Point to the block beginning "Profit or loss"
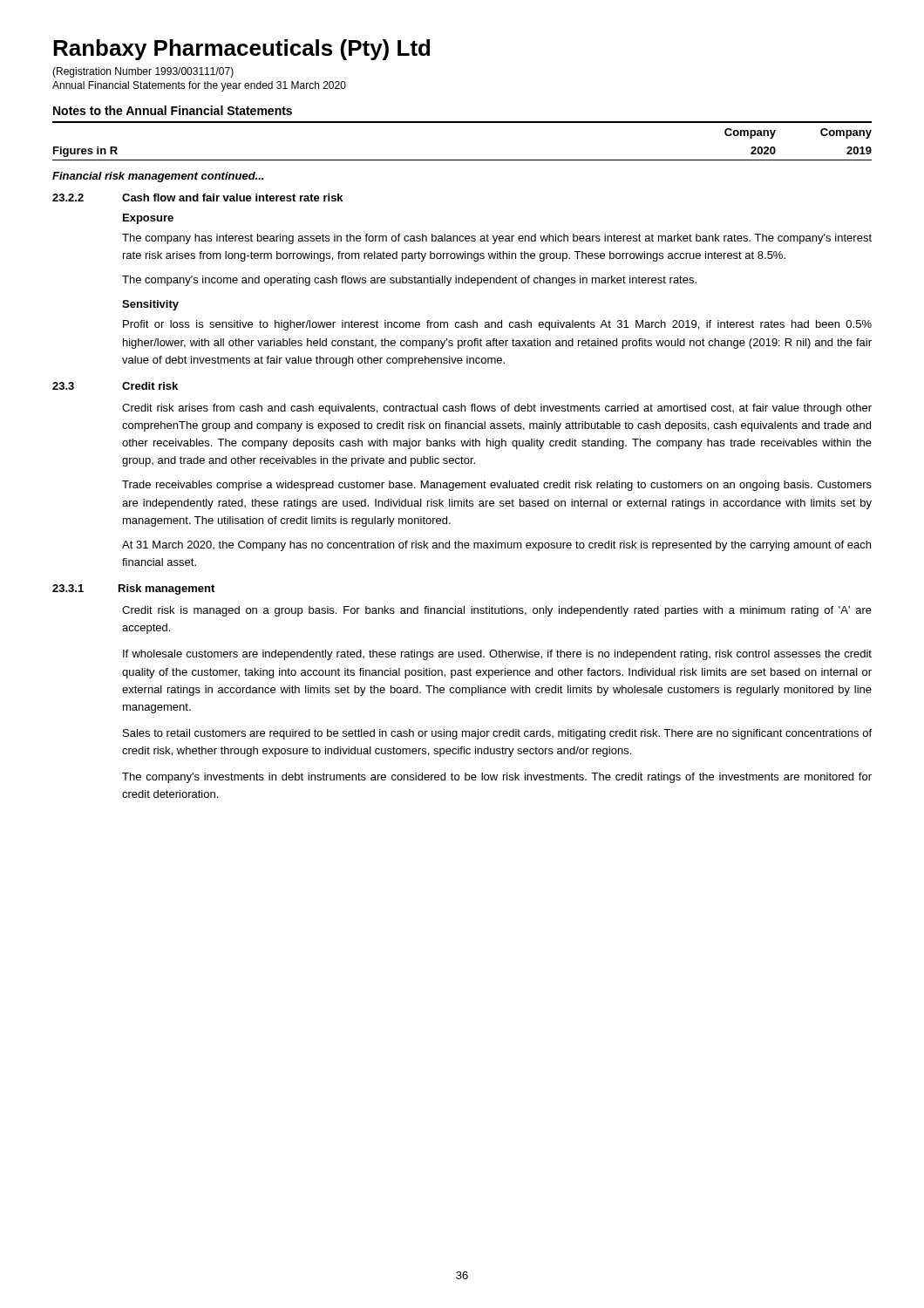The width and height of the screenshot is (924, 1308). (497, 342)
